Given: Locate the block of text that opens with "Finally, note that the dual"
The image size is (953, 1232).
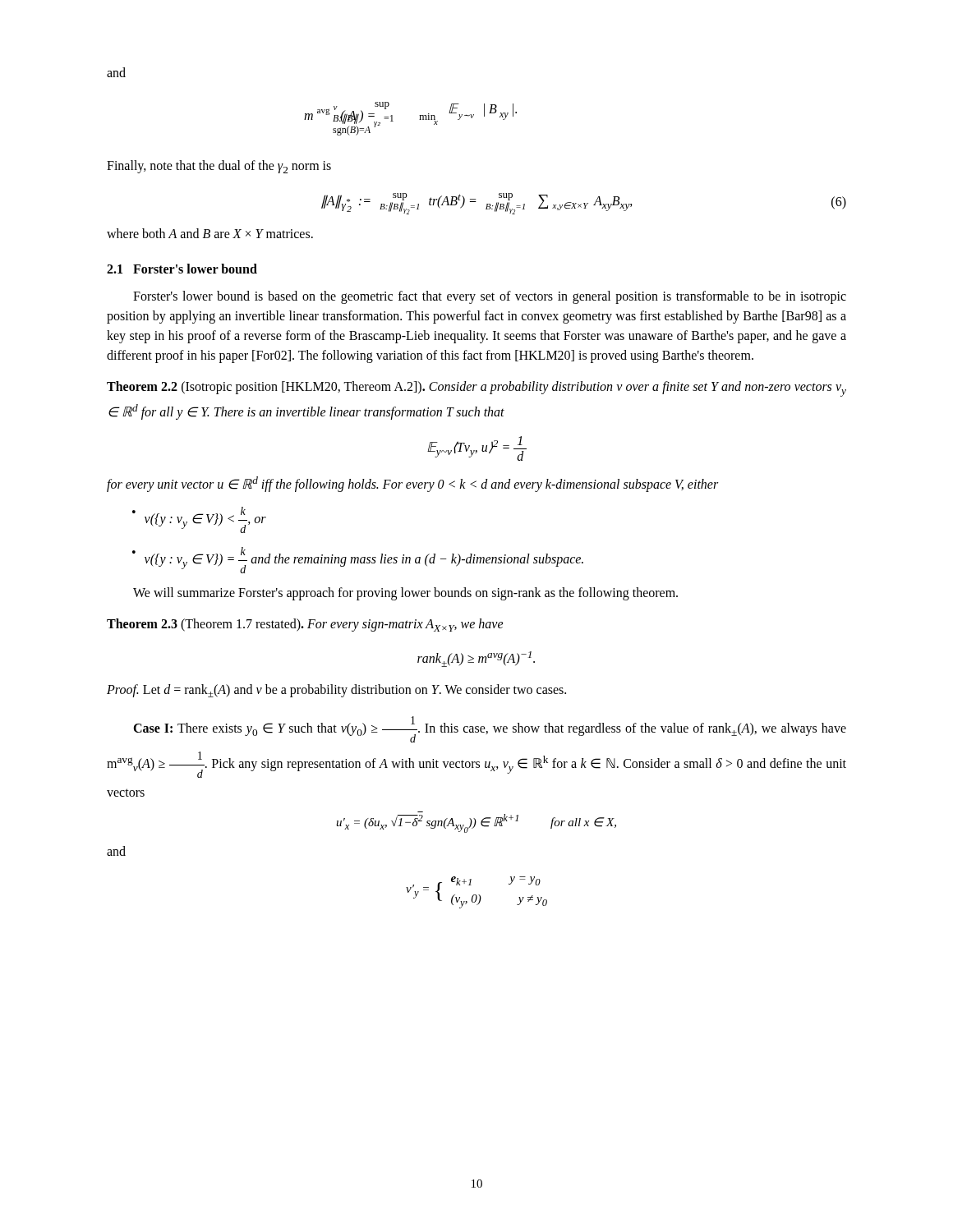Looking at the screenshot, I should pyautogui.click(x=219, y=167).
